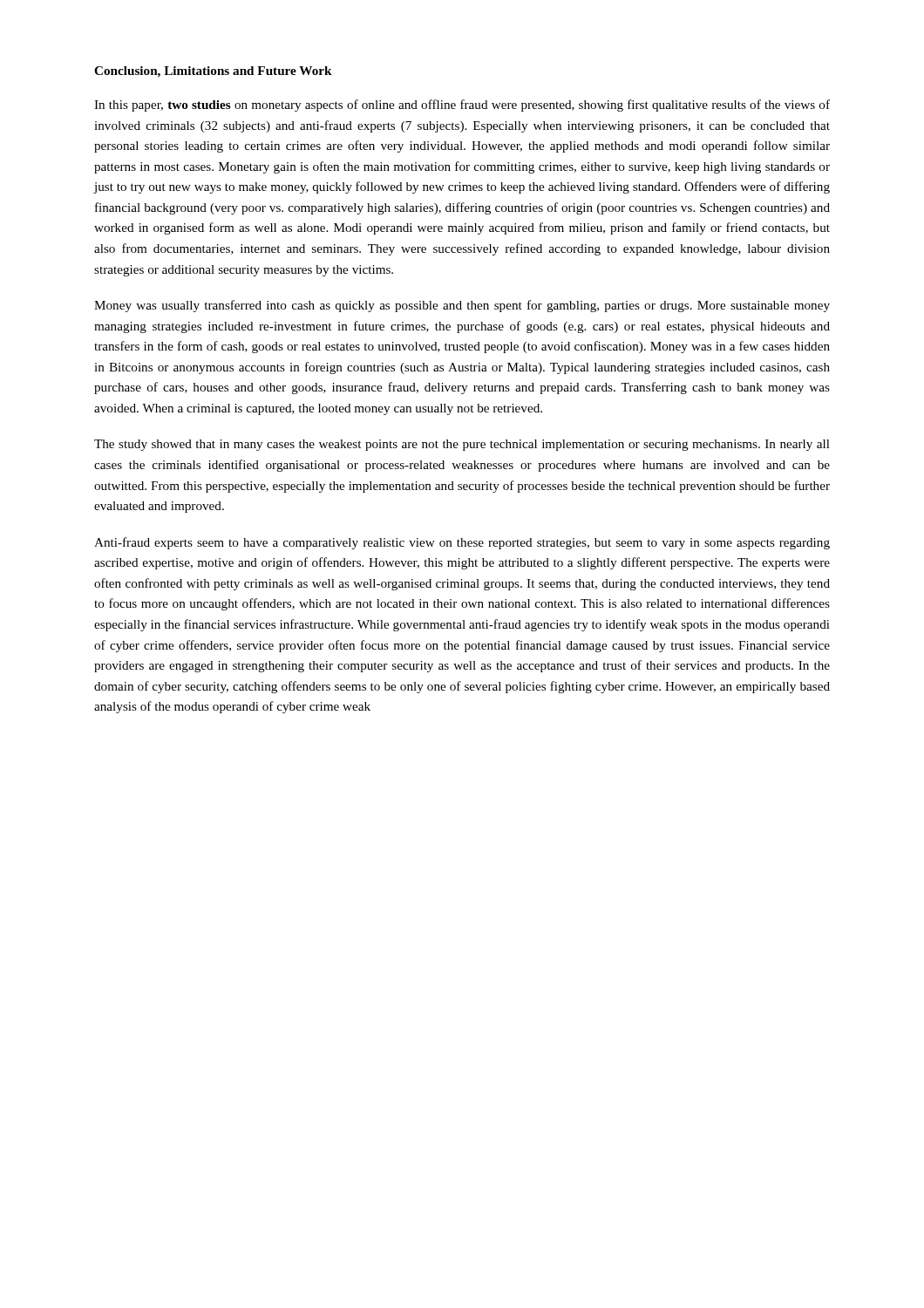Select the text block that says "In this paper,"
The width and height of the screenshot is (924, 1308).
coord(462,186)
